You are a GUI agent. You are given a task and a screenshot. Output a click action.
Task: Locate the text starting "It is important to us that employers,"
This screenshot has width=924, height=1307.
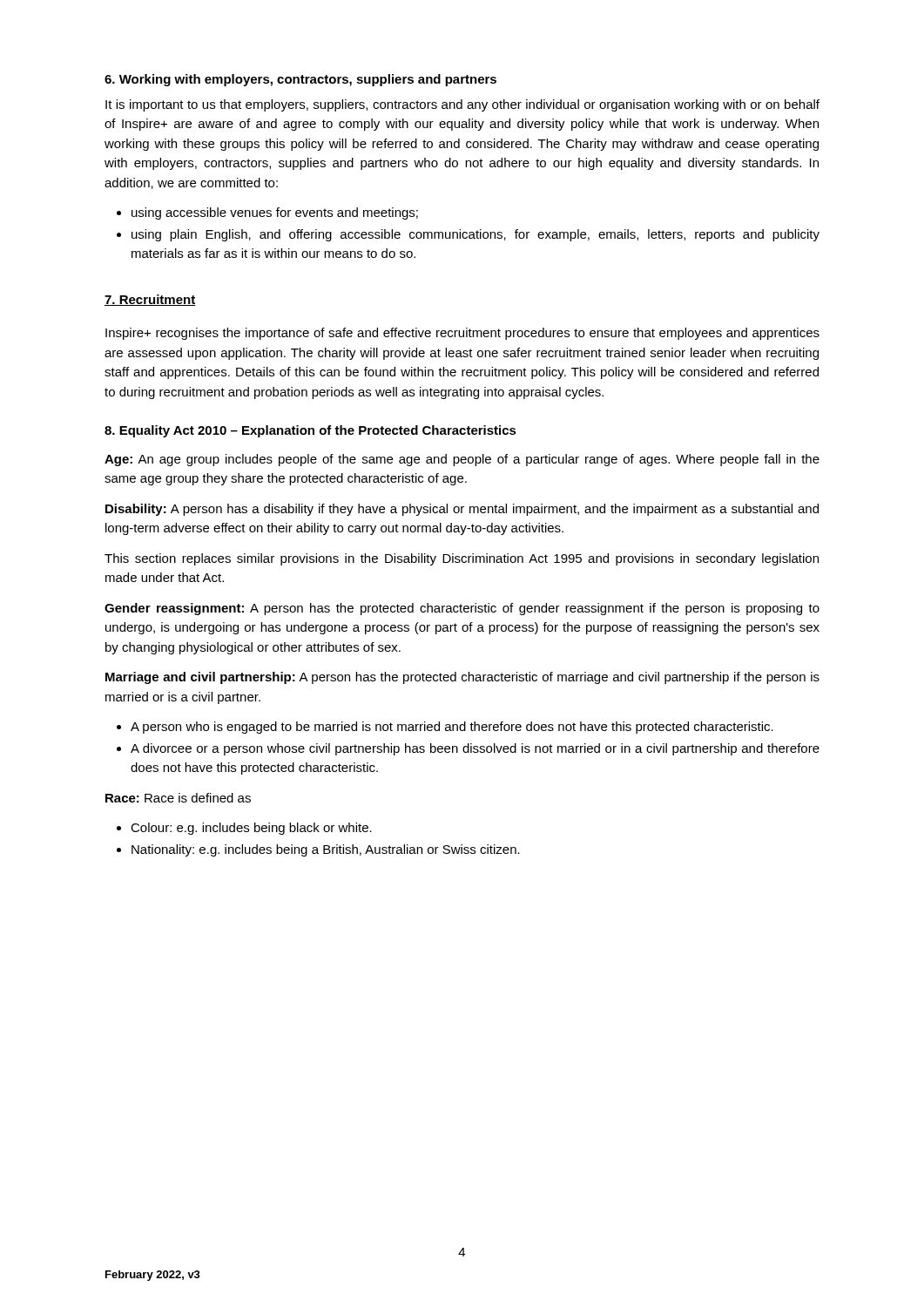[462, 144]
